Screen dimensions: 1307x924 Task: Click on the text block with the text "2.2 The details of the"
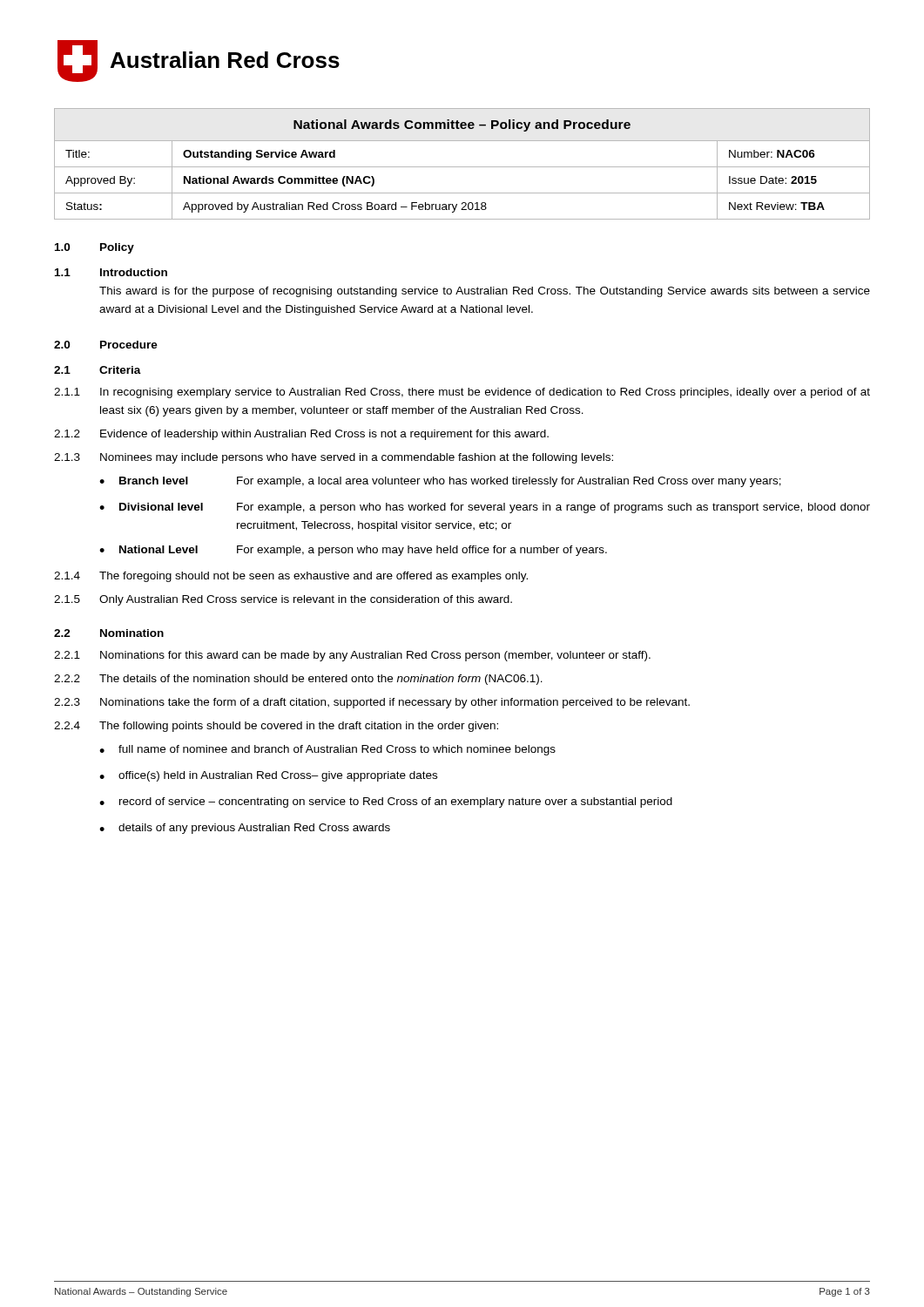click(x=298, y=679)
